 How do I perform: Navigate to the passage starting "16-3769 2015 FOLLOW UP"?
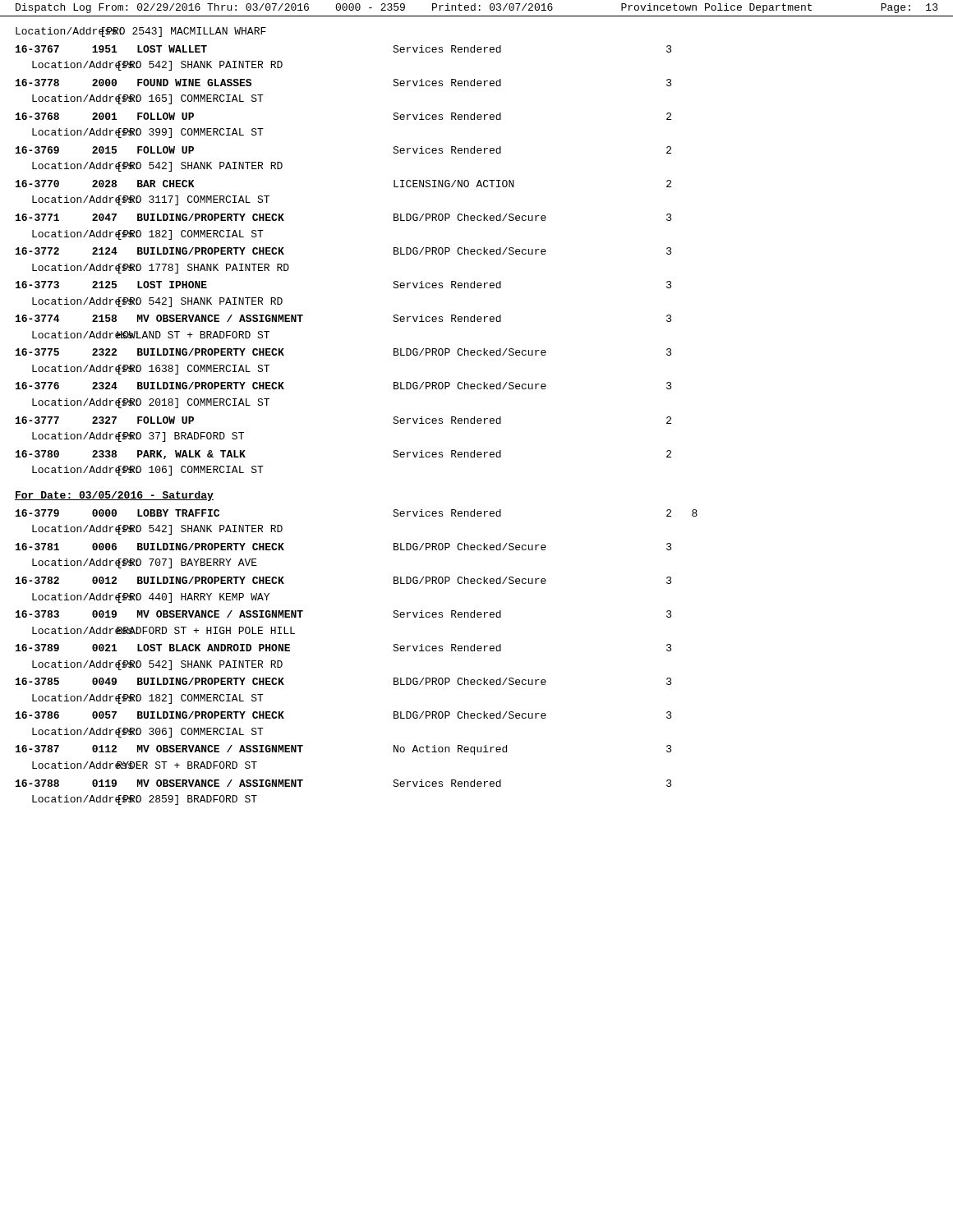(37, 150)
